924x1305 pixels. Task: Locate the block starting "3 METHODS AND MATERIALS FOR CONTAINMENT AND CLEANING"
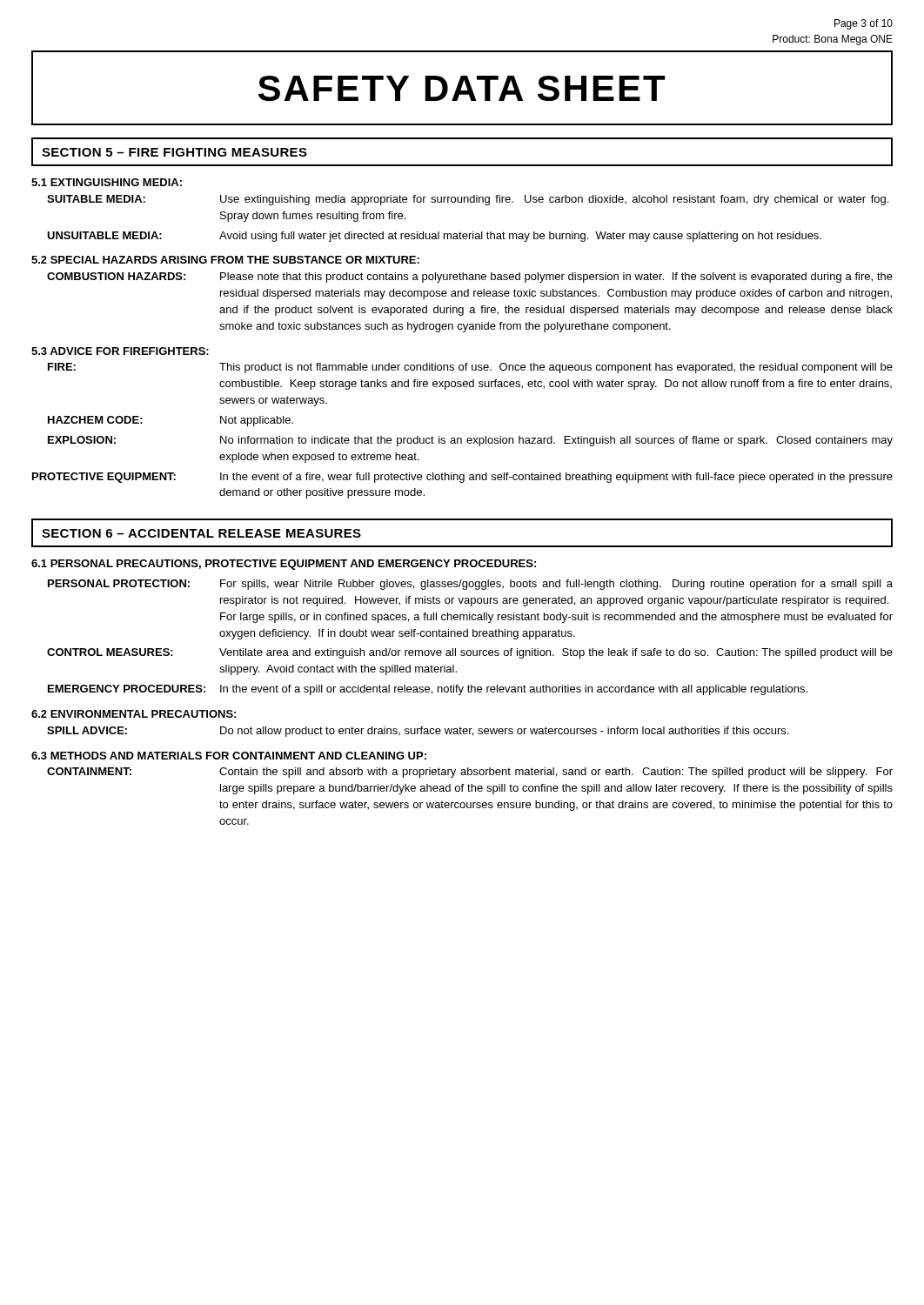coord(462,789)
